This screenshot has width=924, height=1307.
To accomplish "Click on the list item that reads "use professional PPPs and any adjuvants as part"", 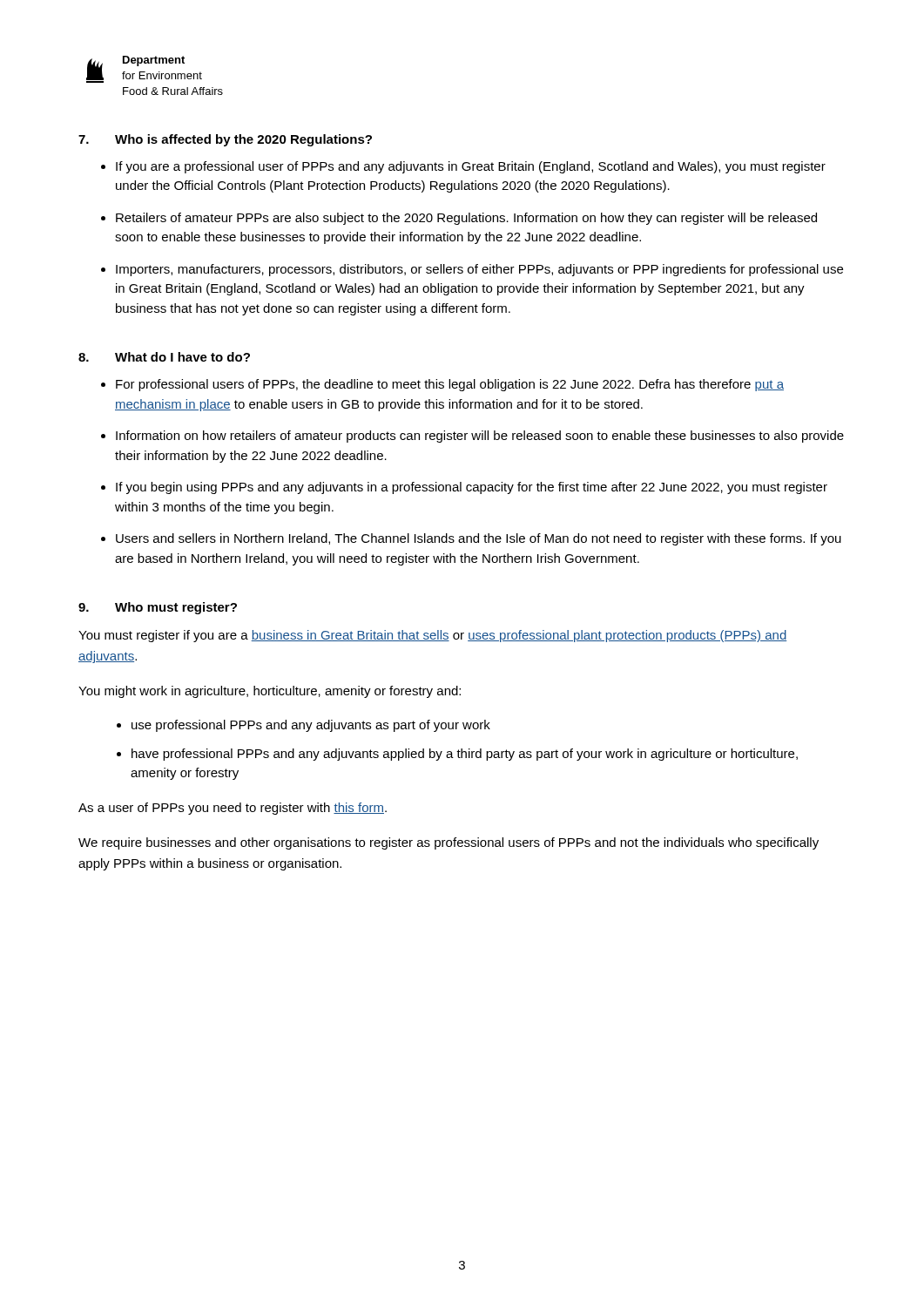I will click(x=310, y=725).
